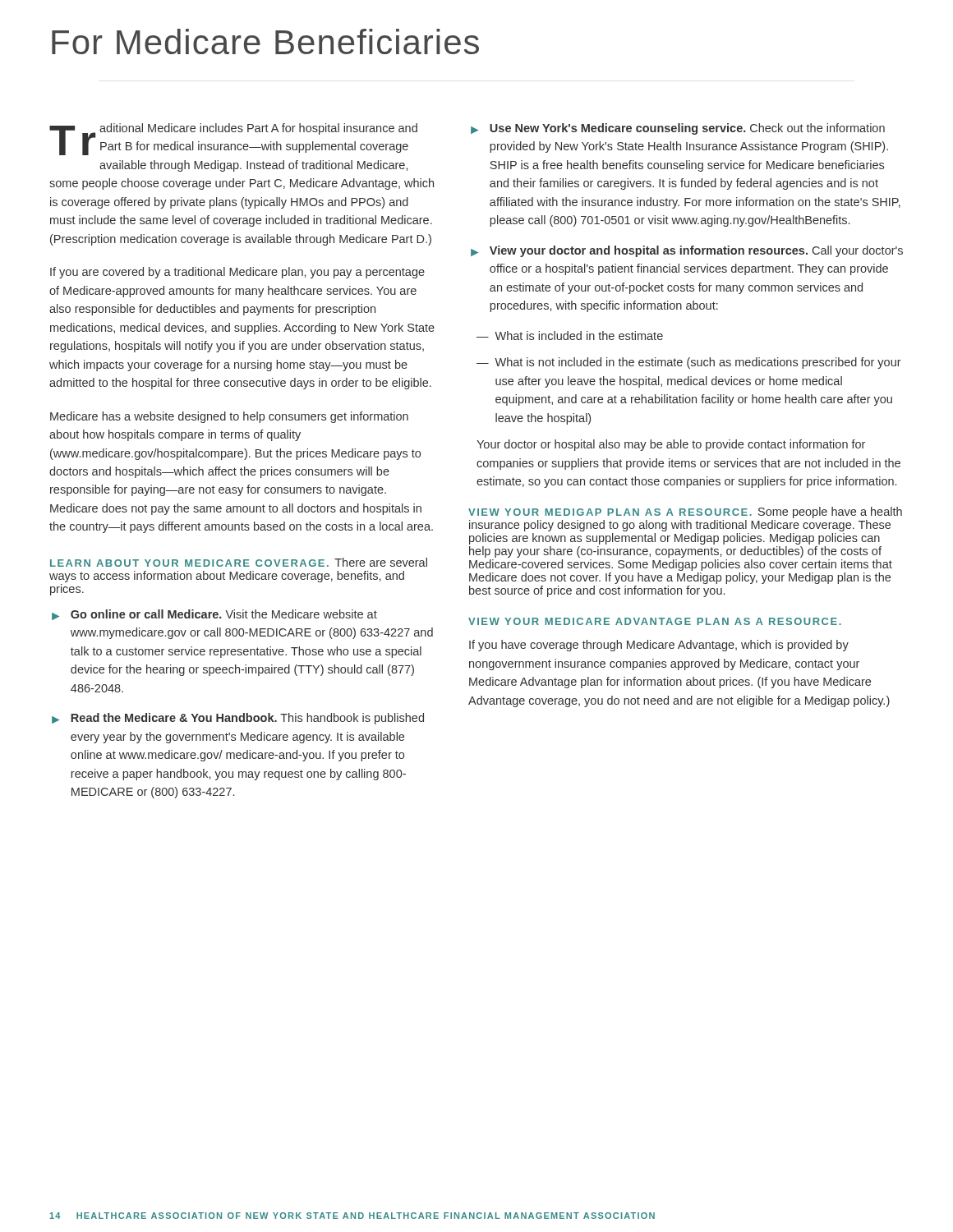The image size is (953, 1232).
Task: Point to the element starting "For Medicare Beneficiaries"
Action: tap(265, 42)
